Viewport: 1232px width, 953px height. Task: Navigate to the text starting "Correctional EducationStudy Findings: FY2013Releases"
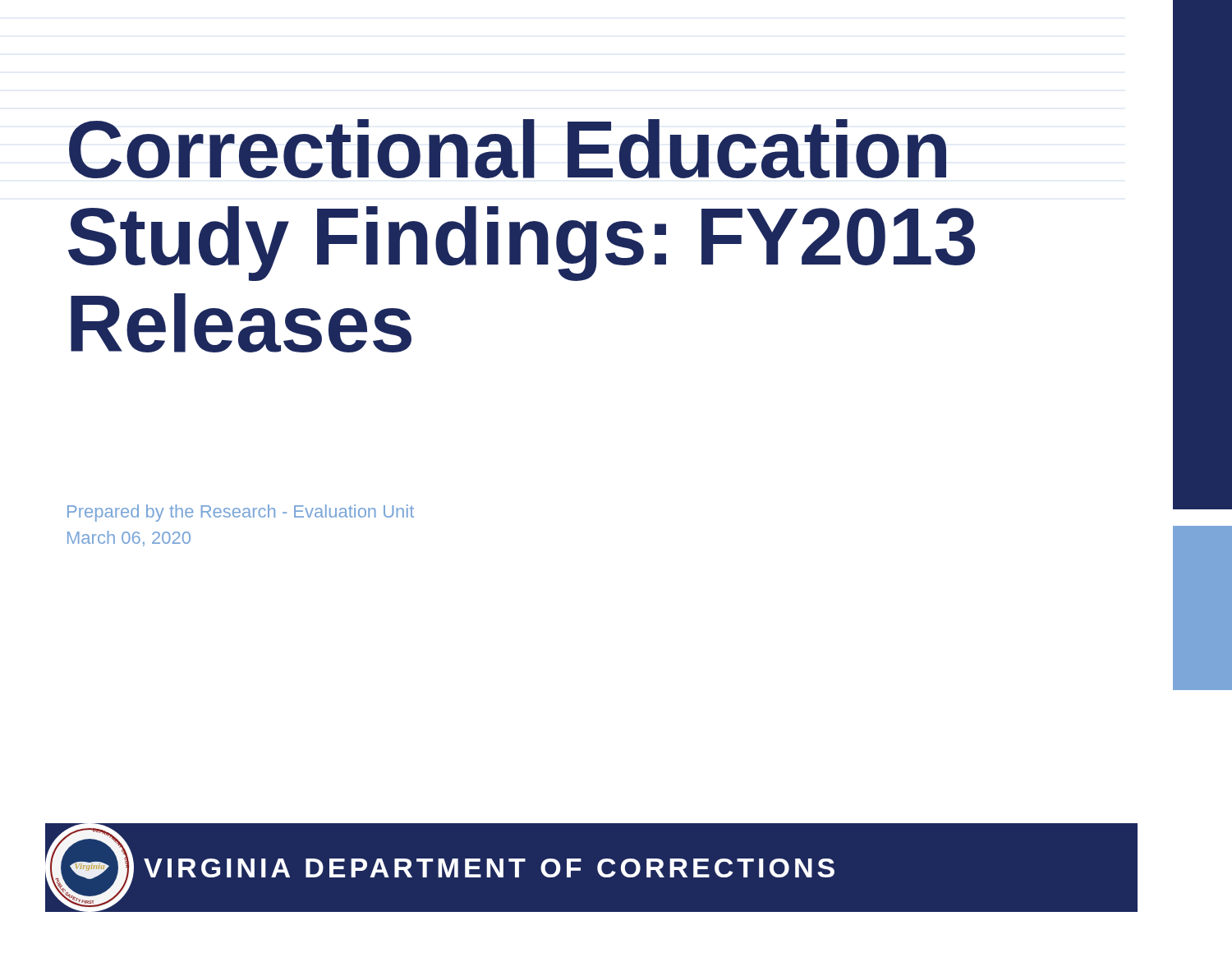(587, 237)
